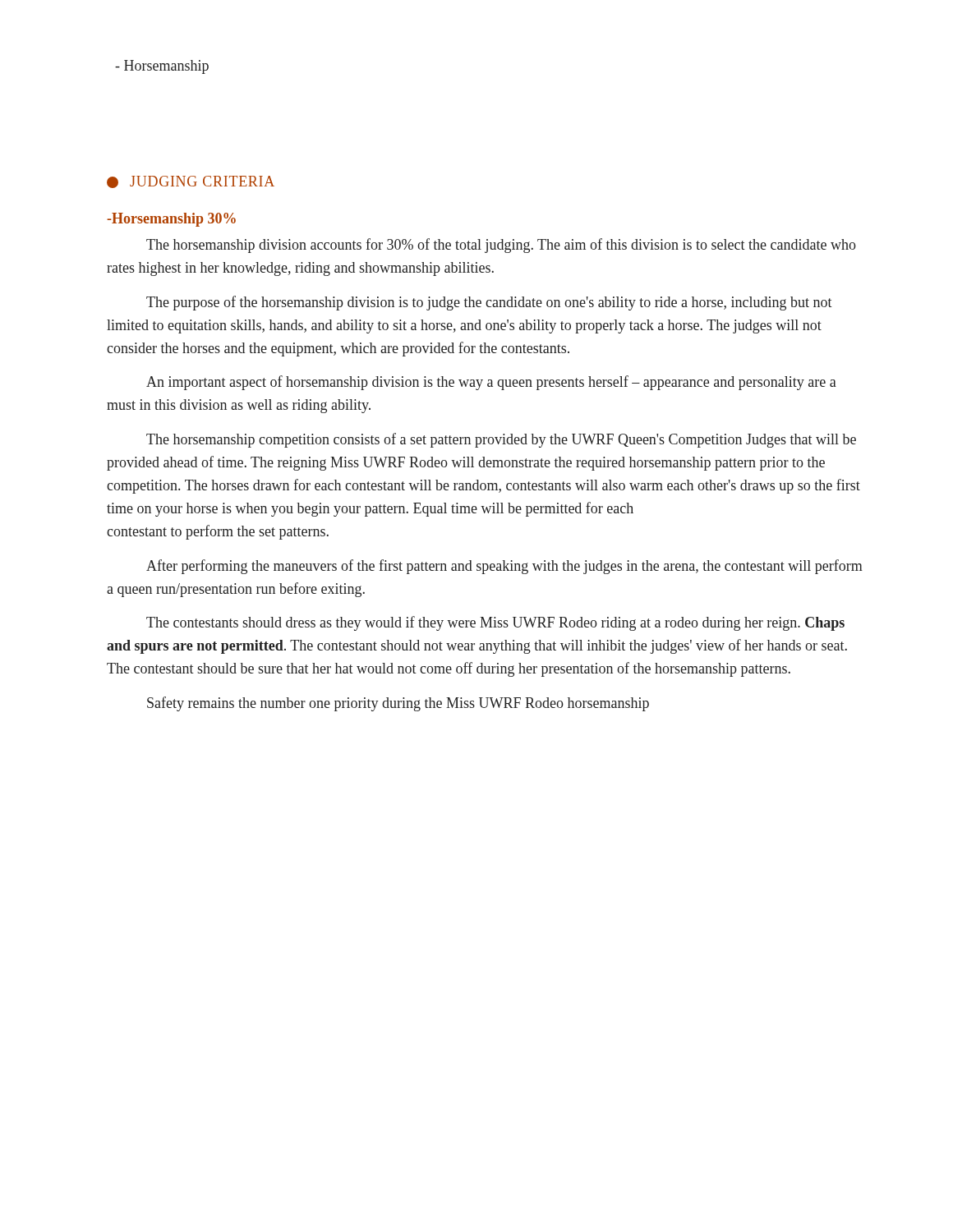This screenshot has width=953, height=1232.
Task: Point to the block starting "JUDGING CRITERIA"
Action: pyautogui.click(x=191, y=182)
